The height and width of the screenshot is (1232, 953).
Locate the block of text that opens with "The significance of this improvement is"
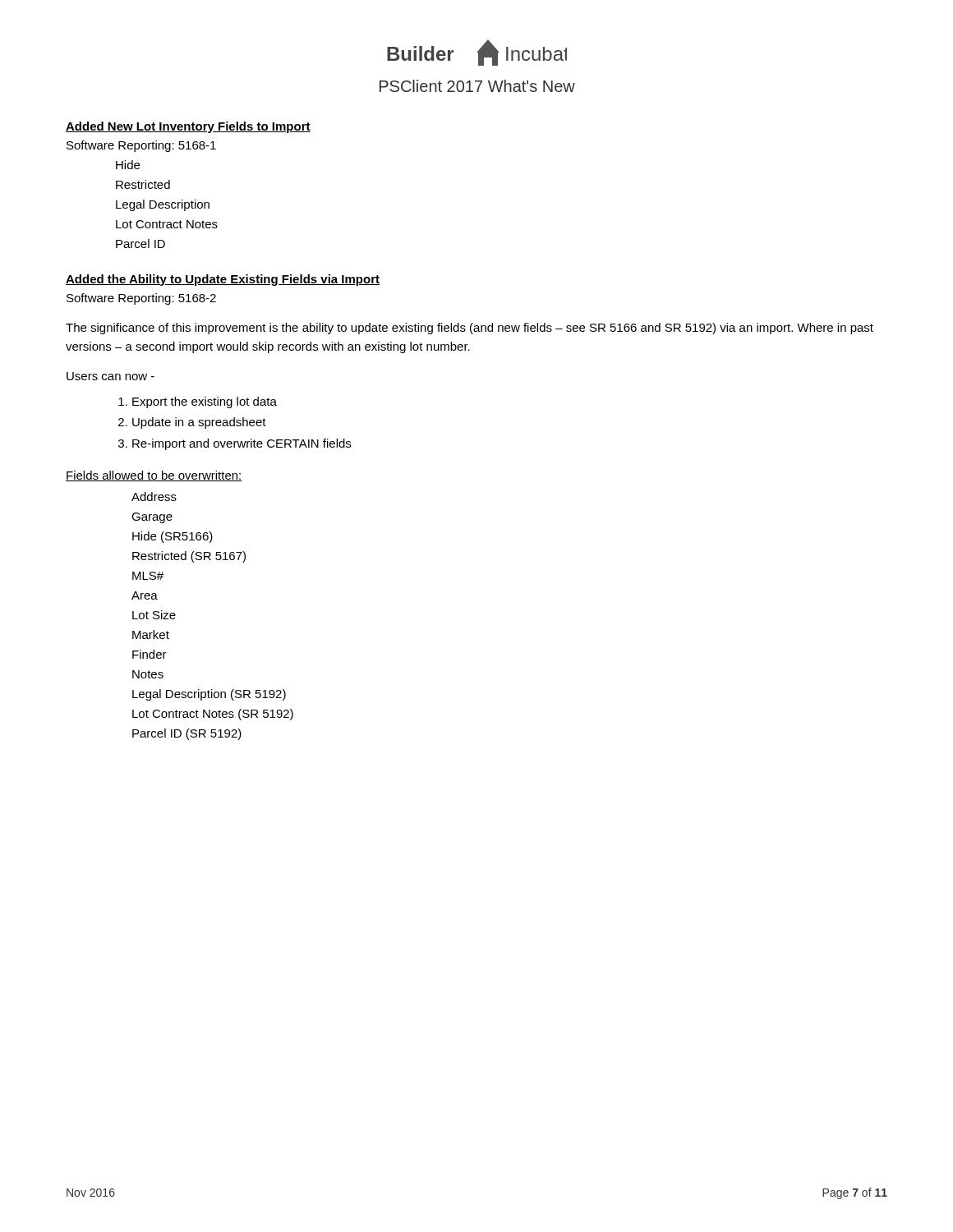(x=470, y=337)
